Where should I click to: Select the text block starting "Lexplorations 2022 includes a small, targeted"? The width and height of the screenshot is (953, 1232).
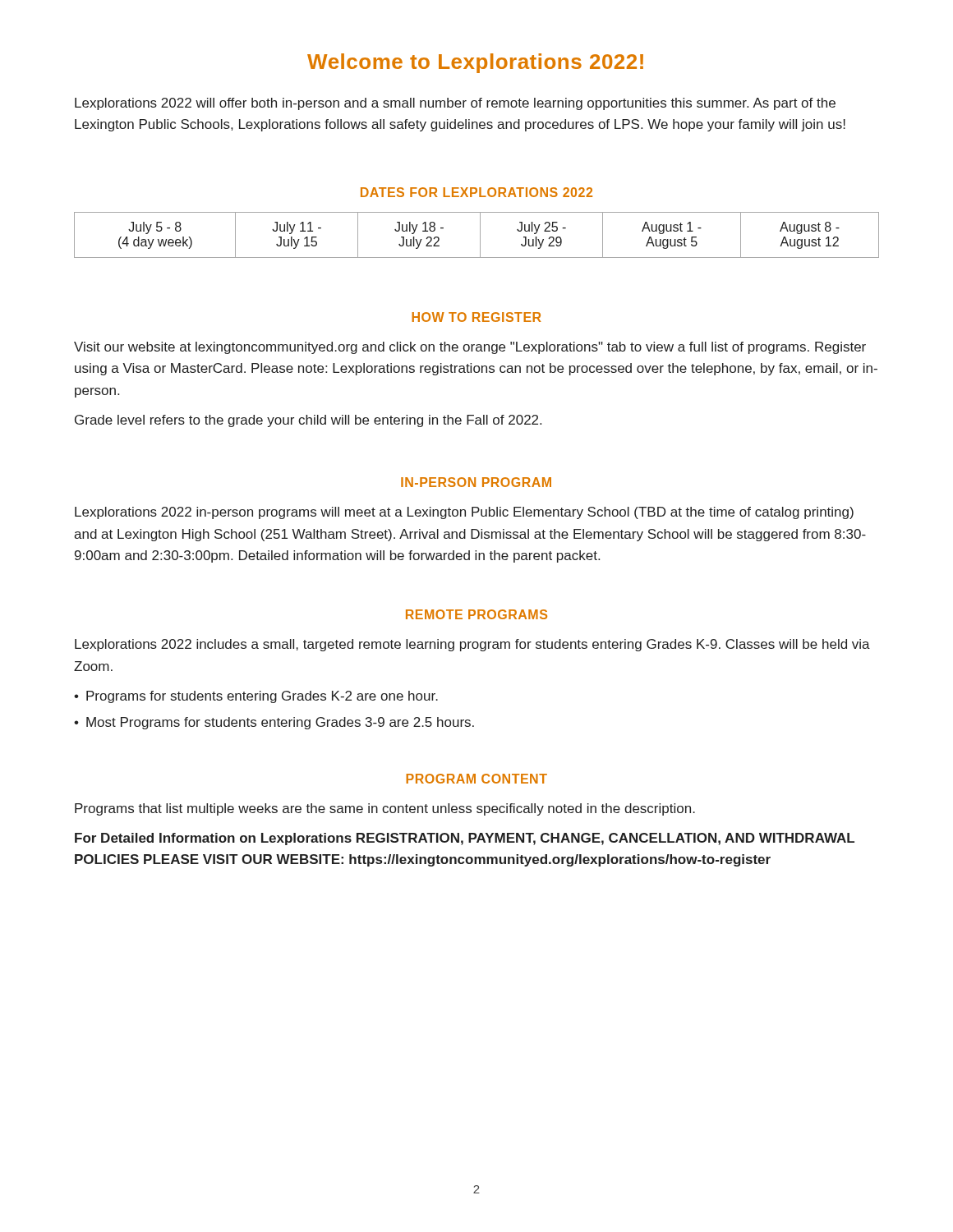click(472, 655)
